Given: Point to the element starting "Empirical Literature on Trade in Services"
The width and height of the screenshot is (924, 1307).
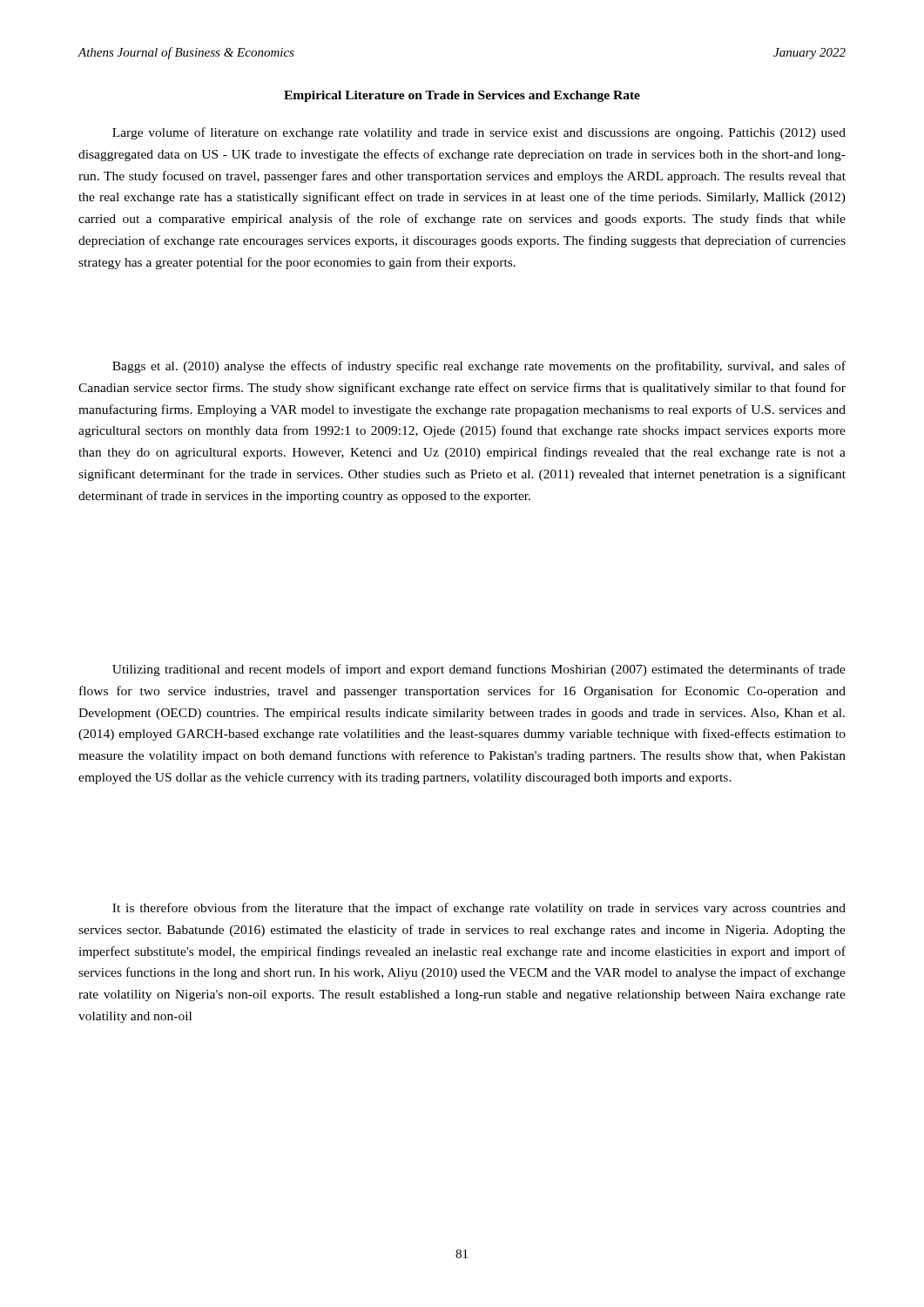Looking at the screenshot, I should click(x=462, y=95).
